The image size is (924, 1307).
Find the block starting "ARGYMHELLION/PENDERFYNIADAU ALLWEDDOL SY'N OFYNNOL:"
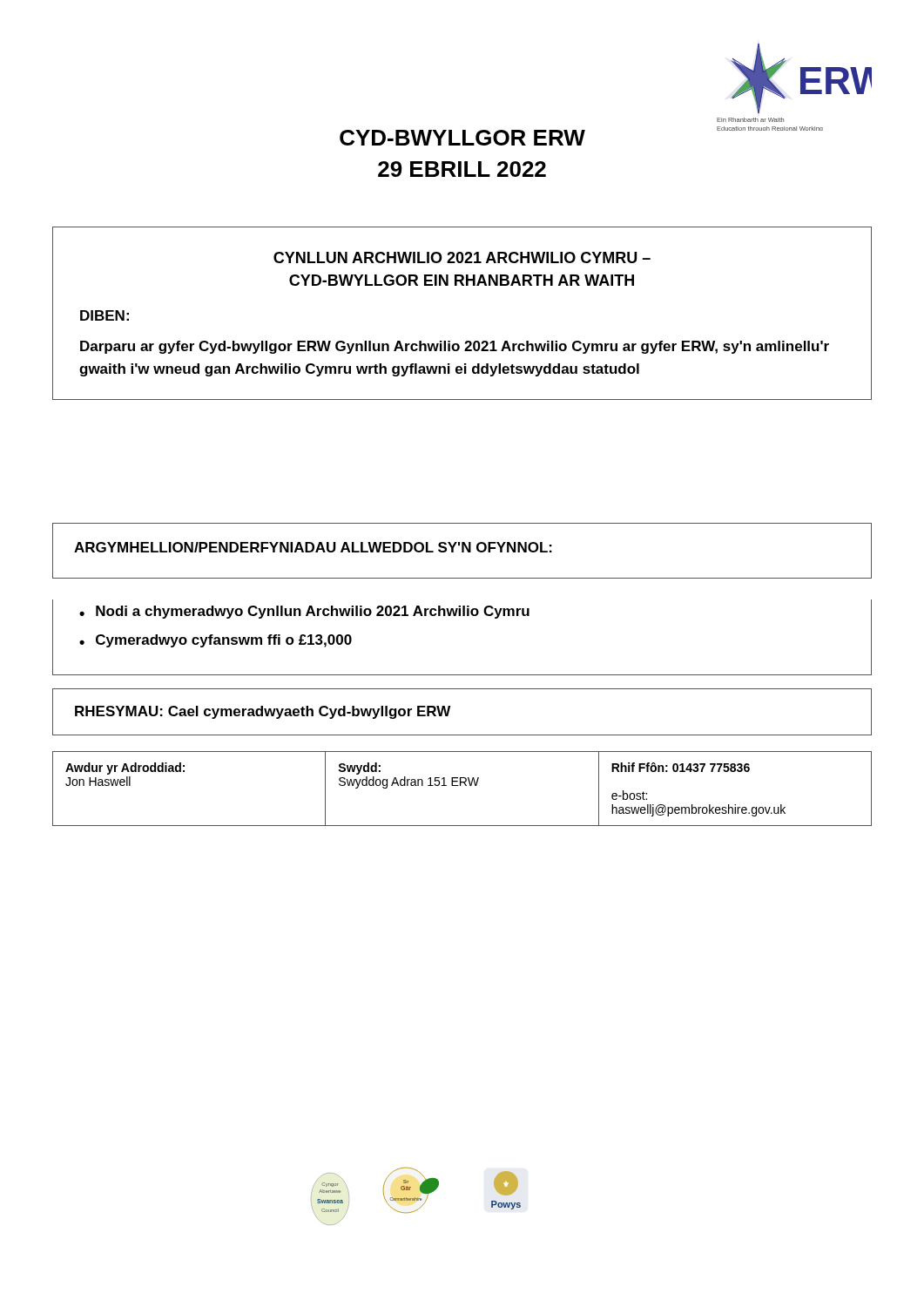point(313,548)
